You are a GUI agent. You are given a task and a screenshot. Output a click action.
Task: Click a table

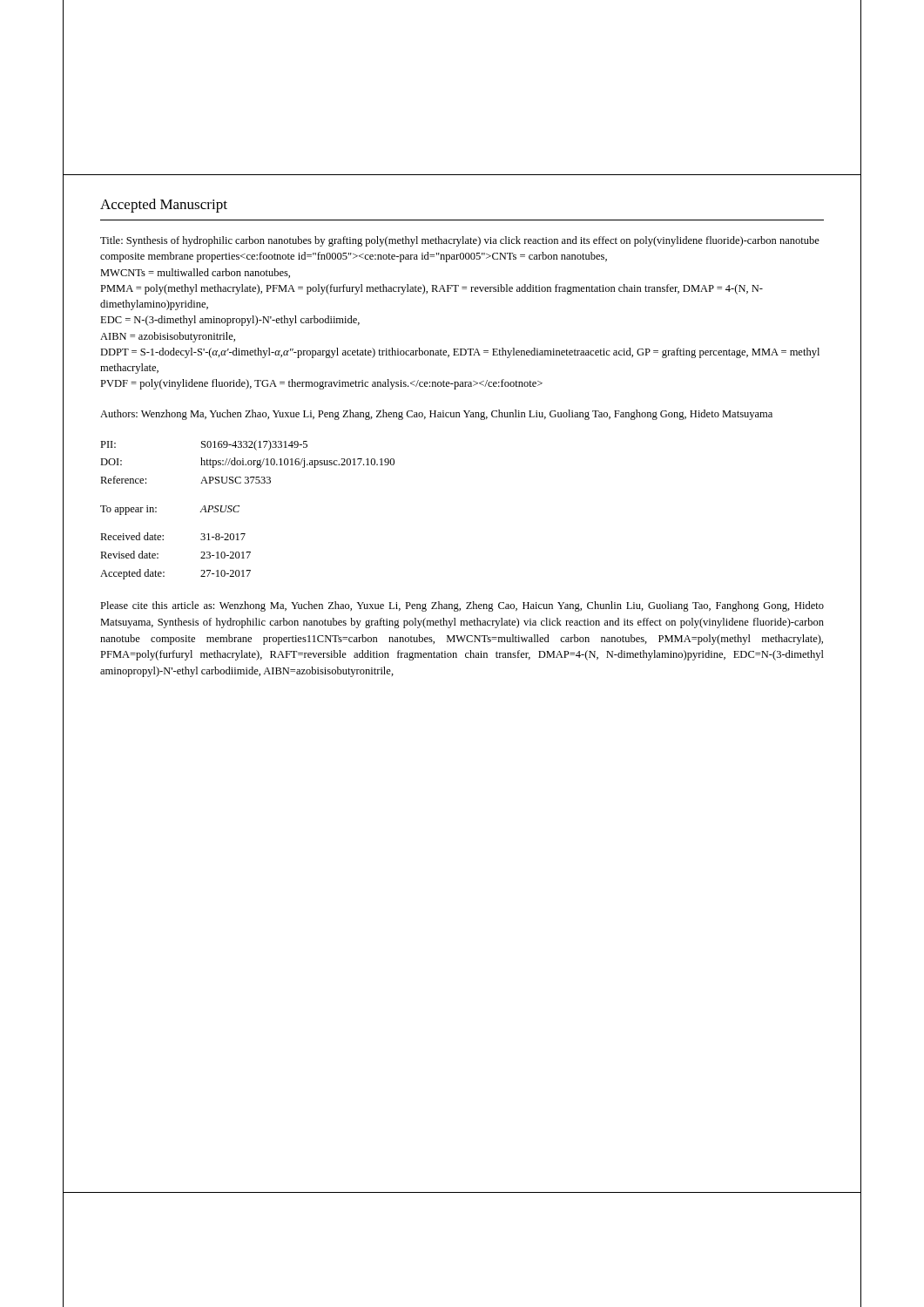462,509
